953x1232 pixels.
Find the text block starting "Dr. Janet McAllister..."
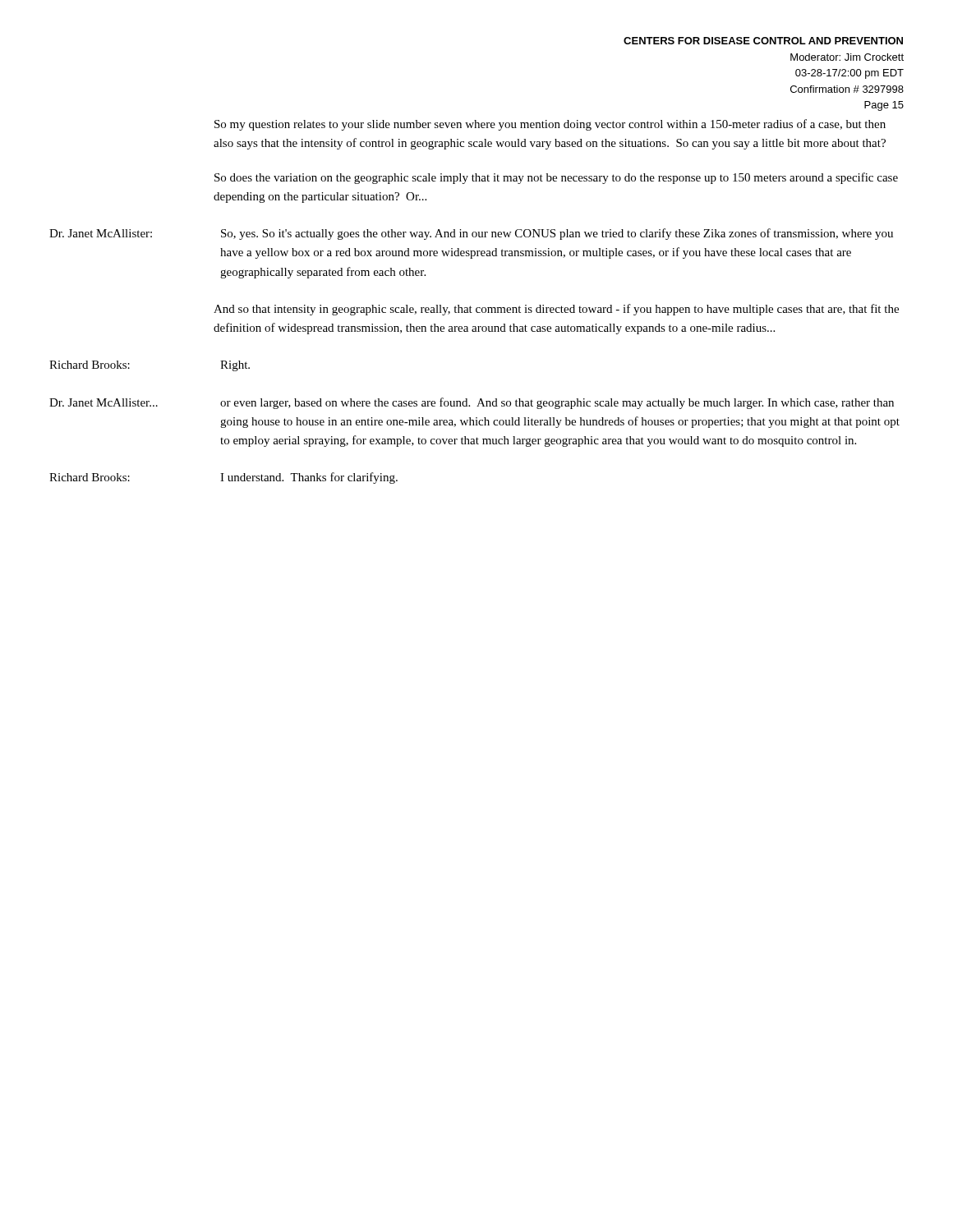coord(476,422)
